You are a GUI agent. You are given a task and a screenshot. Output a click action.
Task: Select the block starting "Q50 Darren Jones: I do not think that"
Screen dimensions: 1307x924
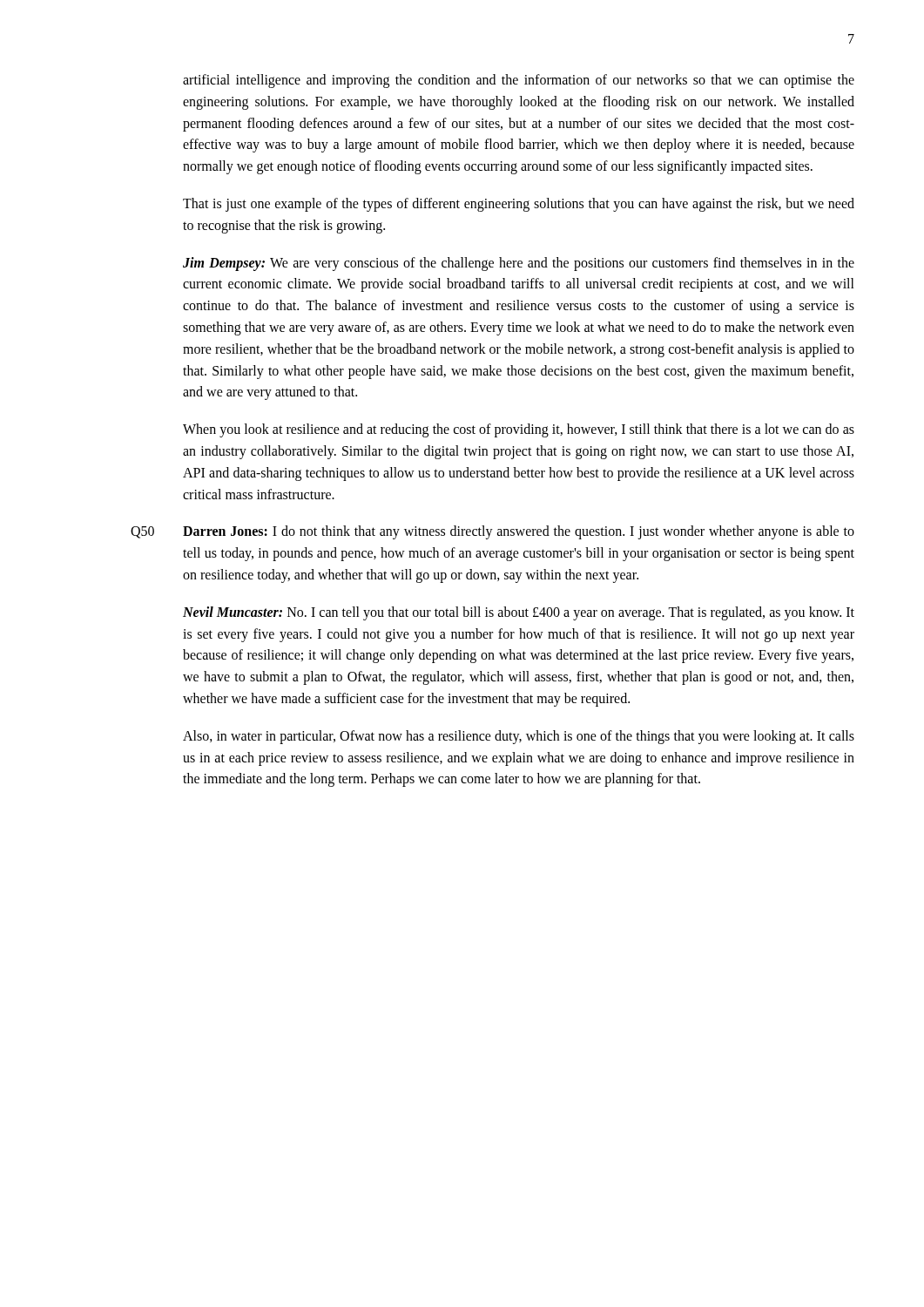492,554
